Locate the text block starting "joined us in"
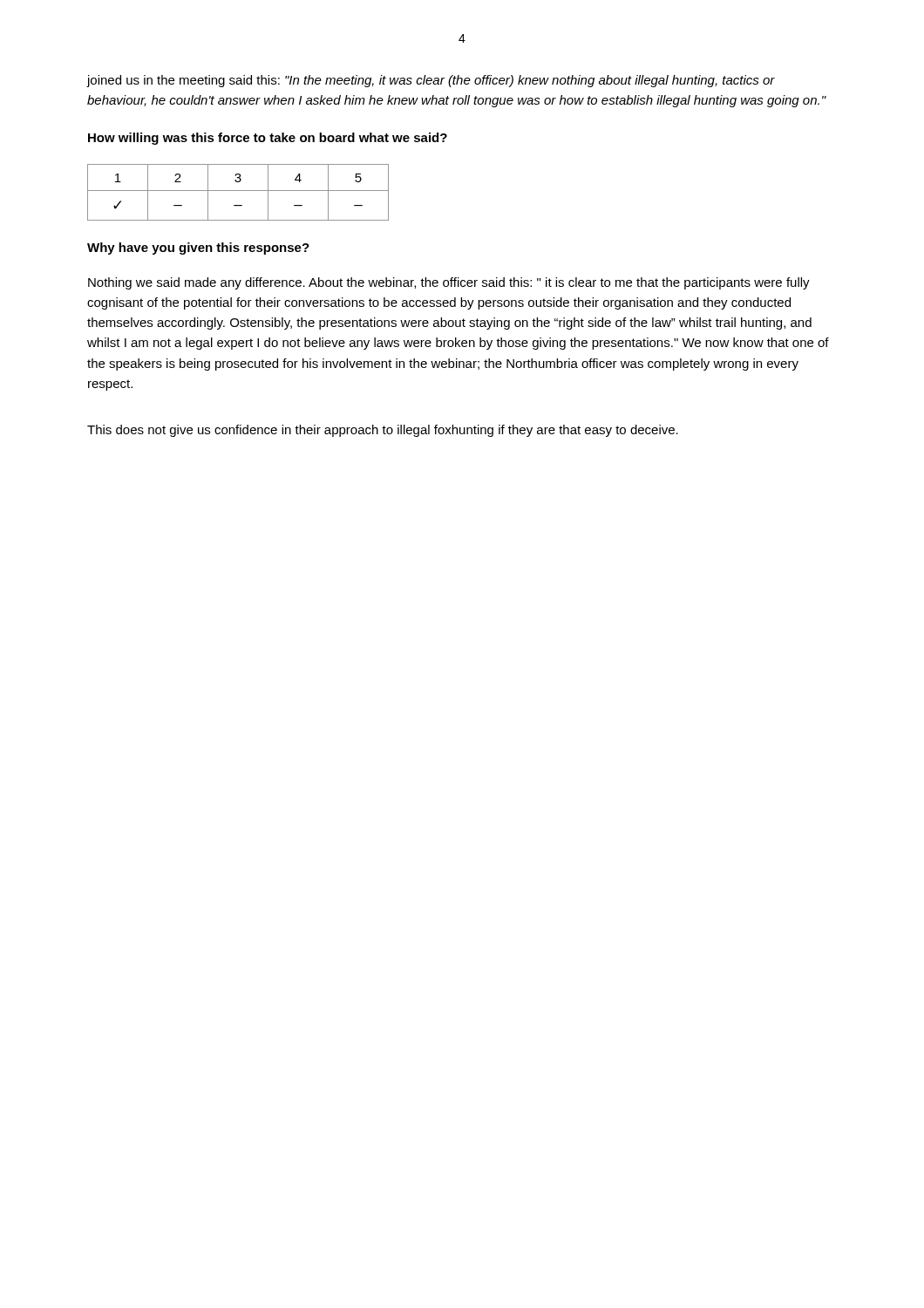Viewport: 924px width, 1308px height. click(456, 90)
